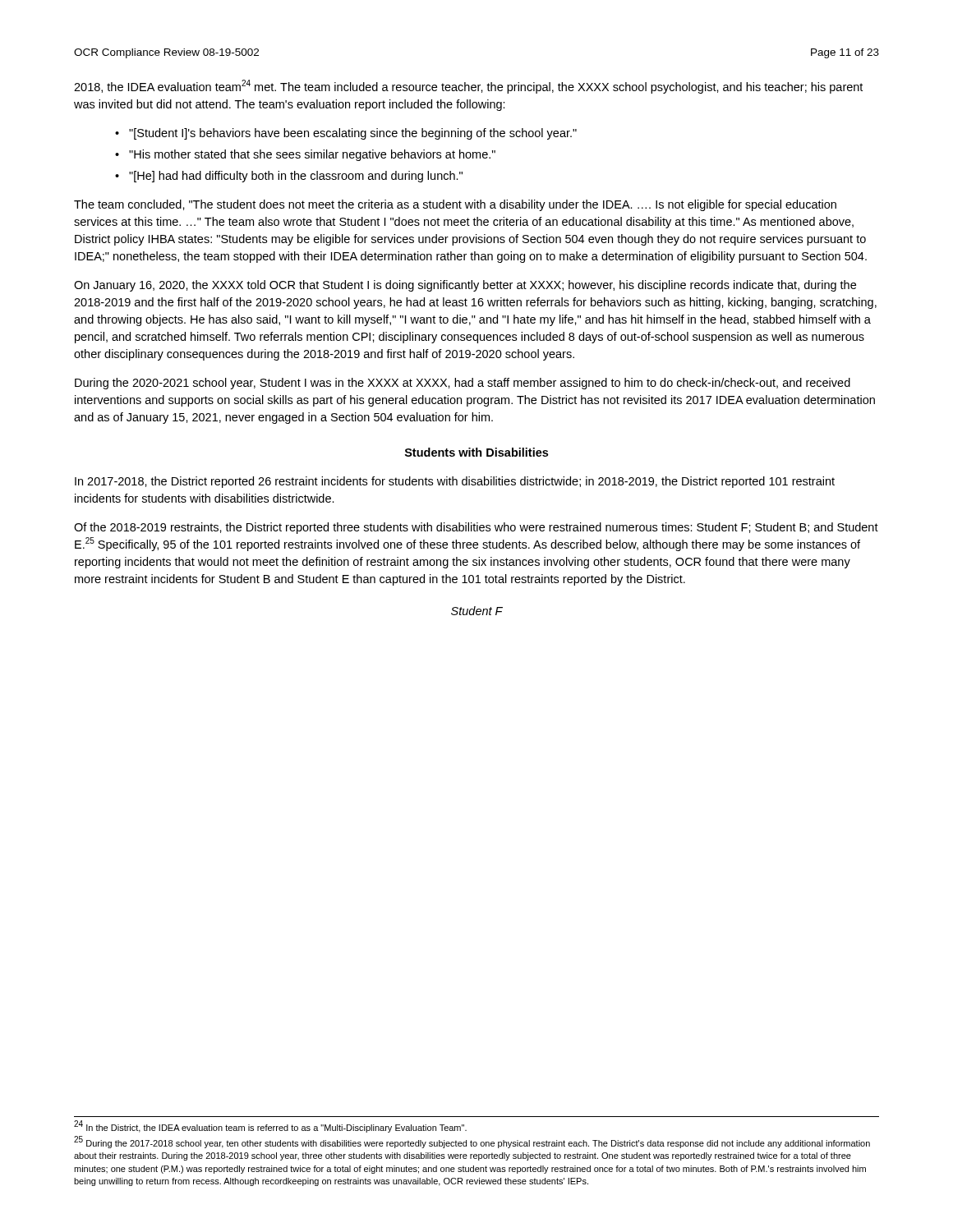Find the block starting "During the 2020-2021 school"
Screen dimensions: 1232x953
coord(475,400)
